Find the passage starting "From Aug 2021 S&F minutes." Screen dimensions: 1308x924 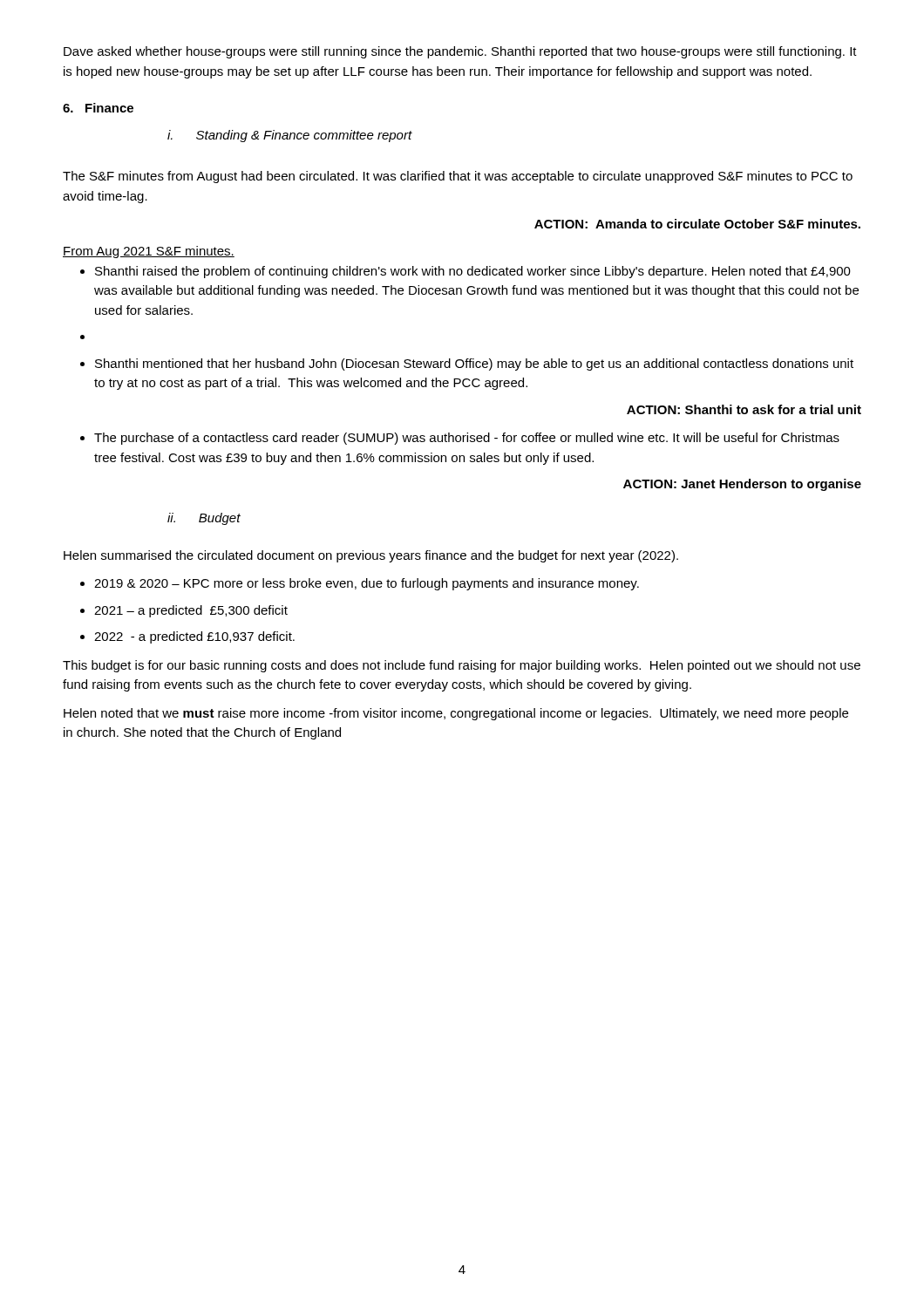pos(149,250)
